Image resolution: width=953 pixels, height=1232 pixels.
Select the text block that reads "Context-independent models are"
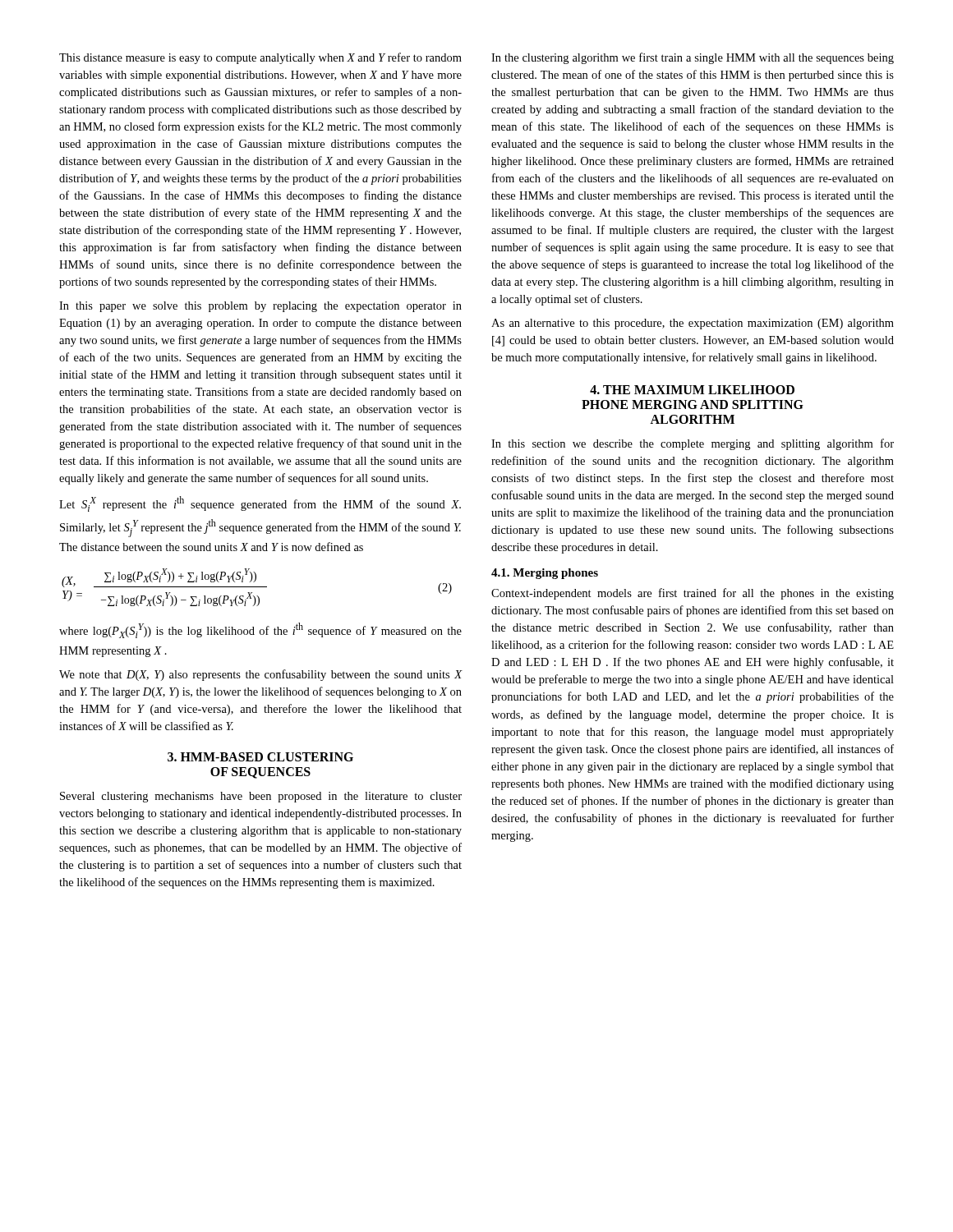point(693,715)
